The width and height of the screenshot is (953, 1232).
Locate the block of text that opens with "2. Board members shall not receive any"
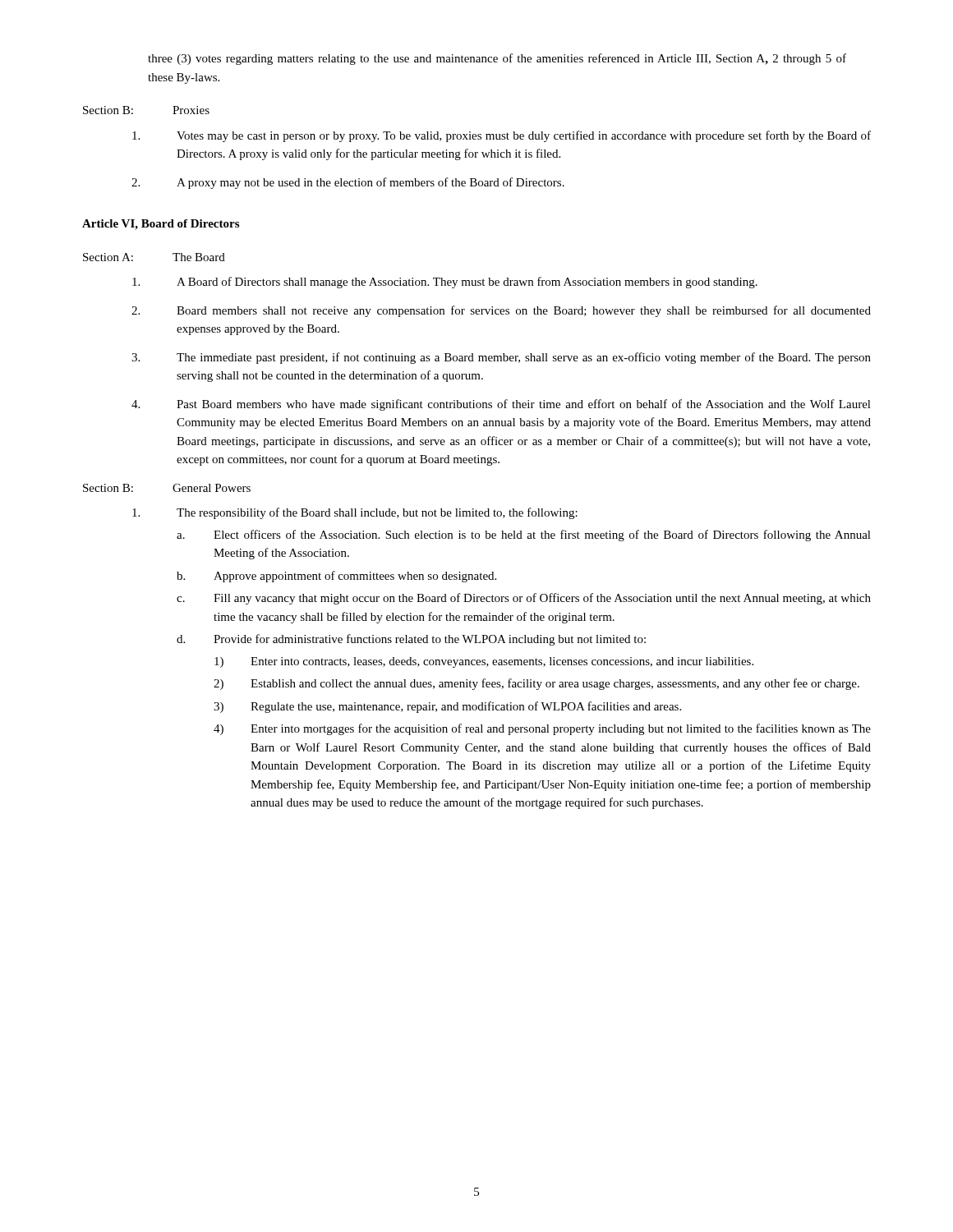489,319
